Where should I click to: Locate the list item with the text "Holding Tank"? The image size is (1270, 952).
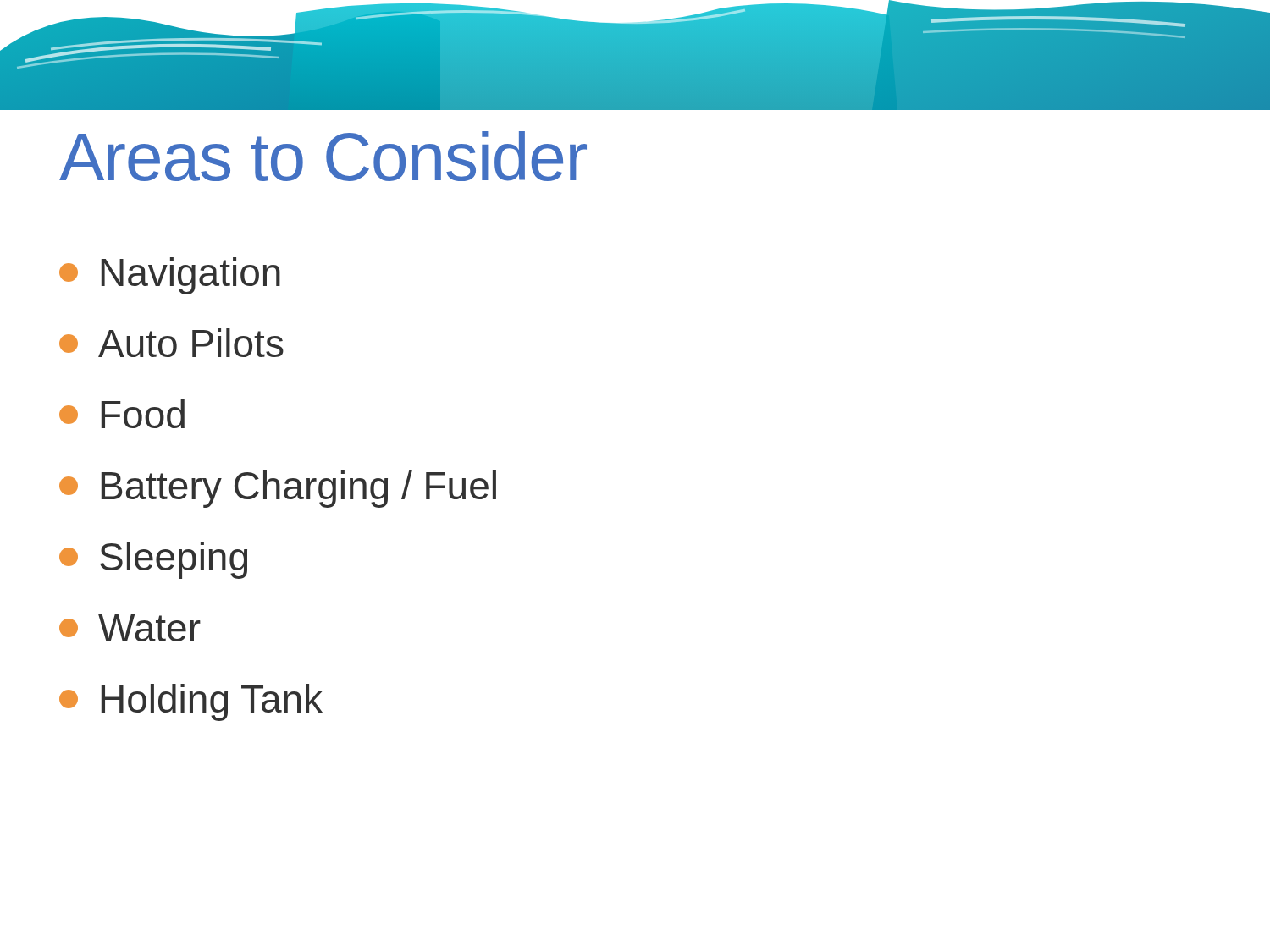[x=191, y=699]
